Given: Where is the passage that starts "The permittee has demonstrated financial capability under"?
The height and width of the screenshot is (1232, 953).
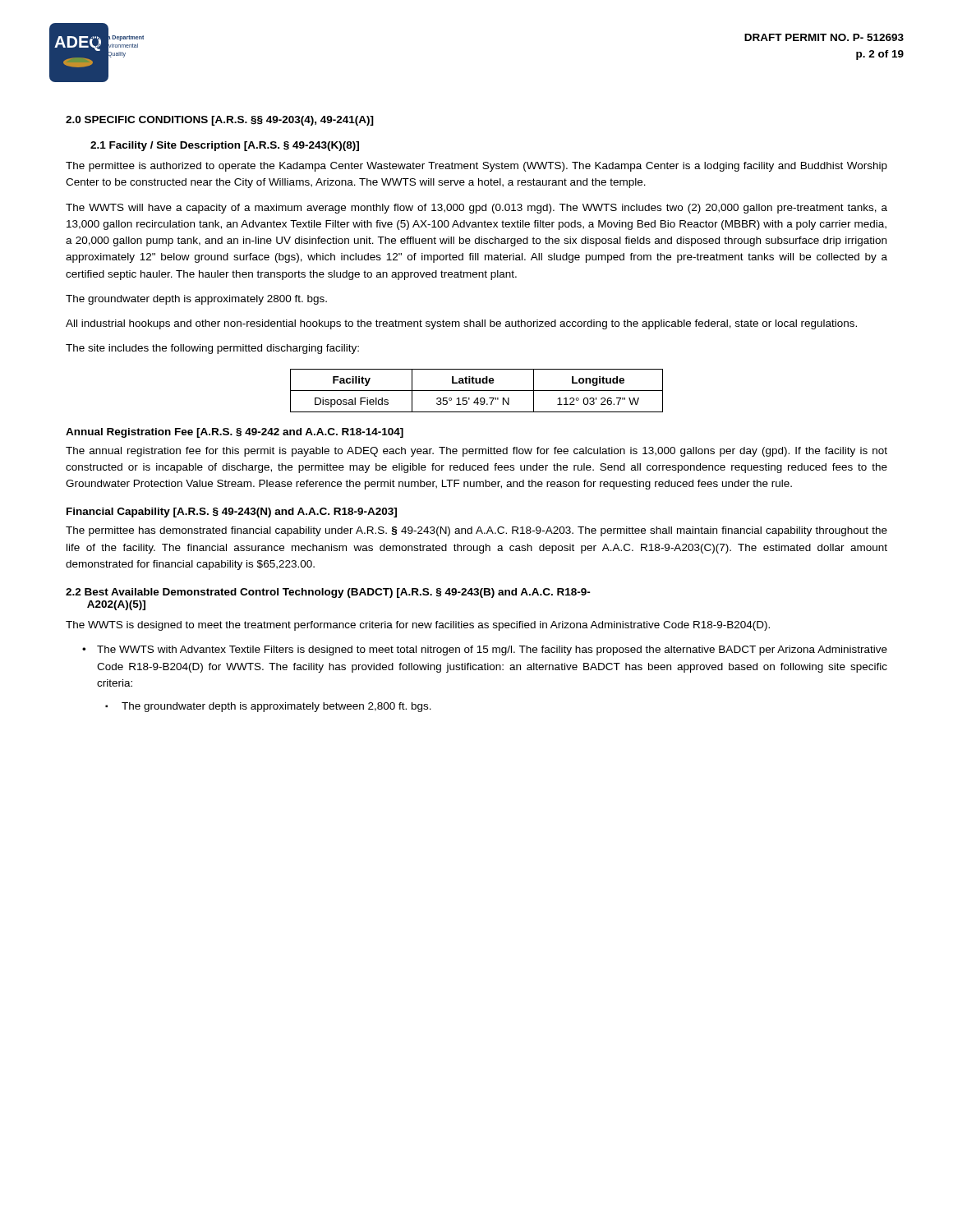Looking at the screenshot, I should coord(476,548).
